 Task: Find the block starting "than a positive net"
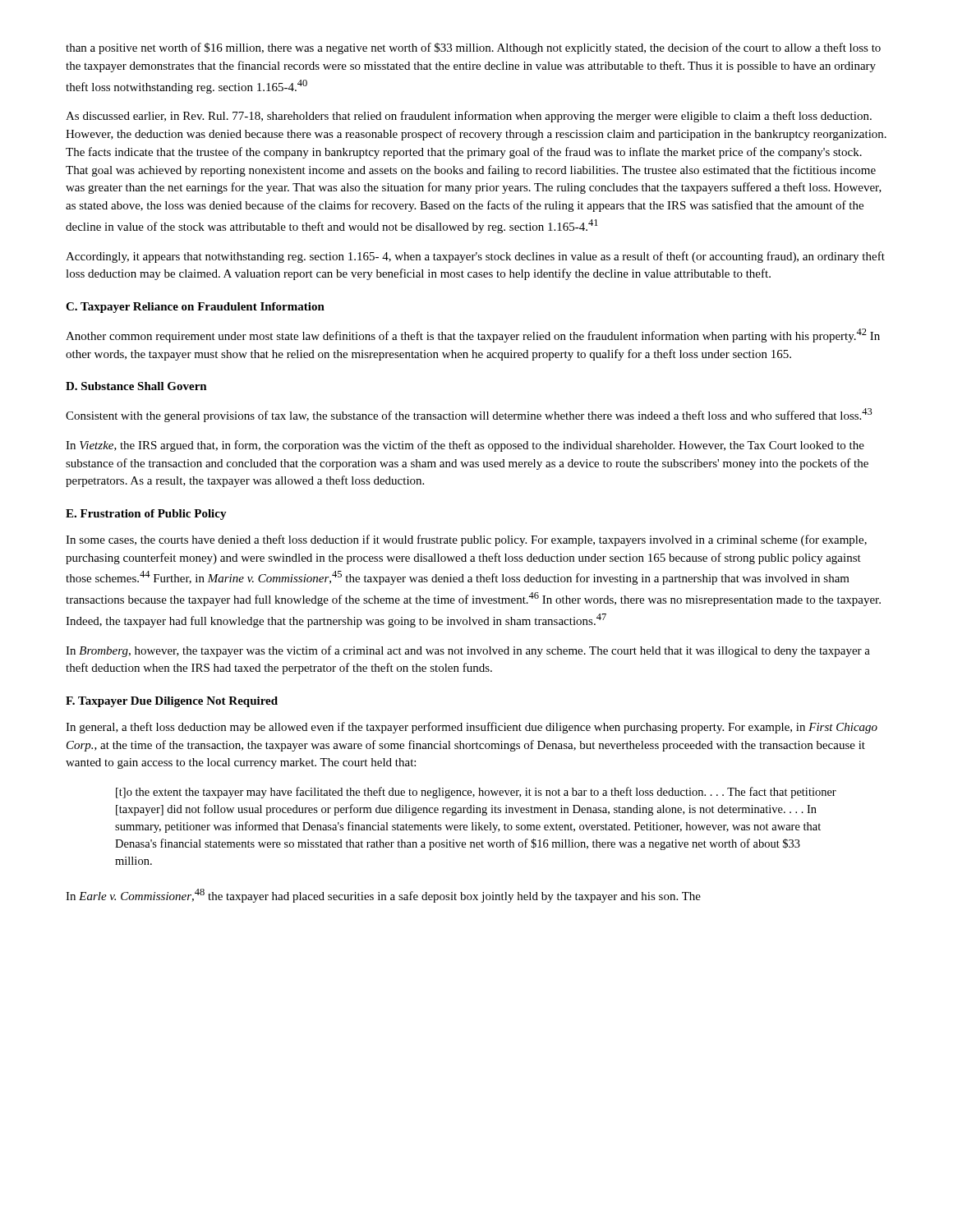pos(473,67)
